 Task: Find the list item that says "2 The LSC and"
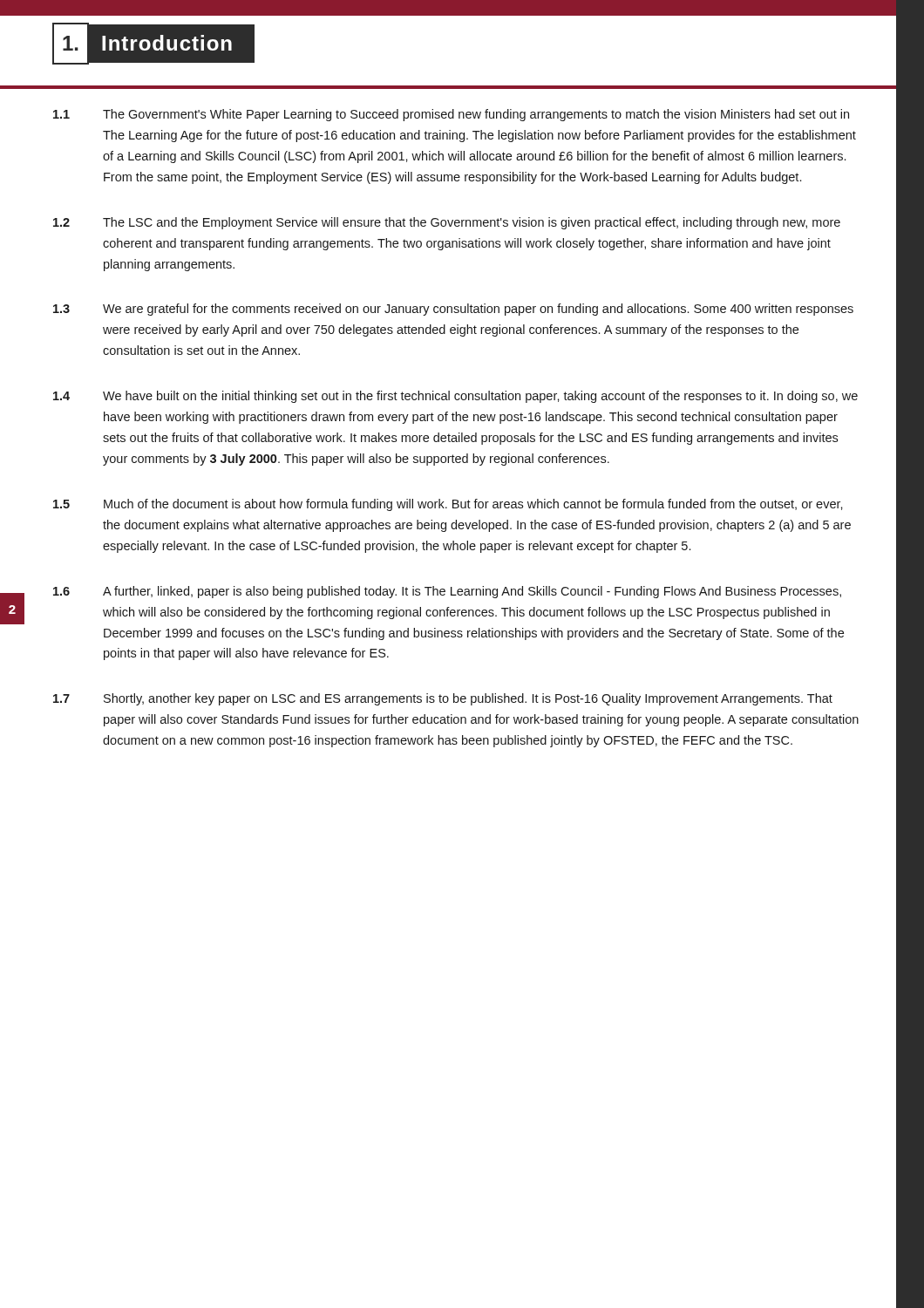[458, 244]
